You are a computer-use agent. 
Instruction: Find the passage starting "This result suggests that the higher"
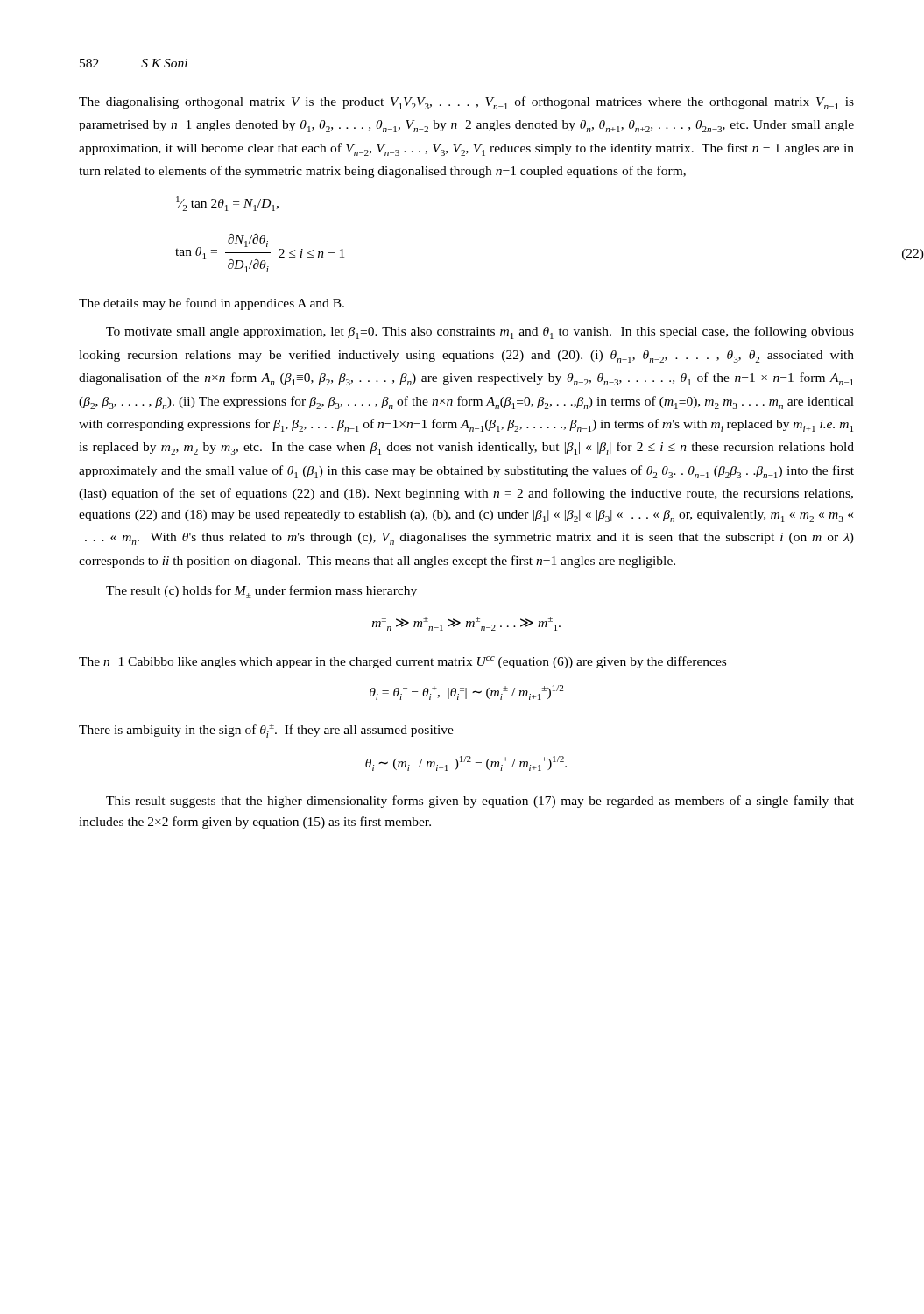pyautogui.click(x=466, y=810)
